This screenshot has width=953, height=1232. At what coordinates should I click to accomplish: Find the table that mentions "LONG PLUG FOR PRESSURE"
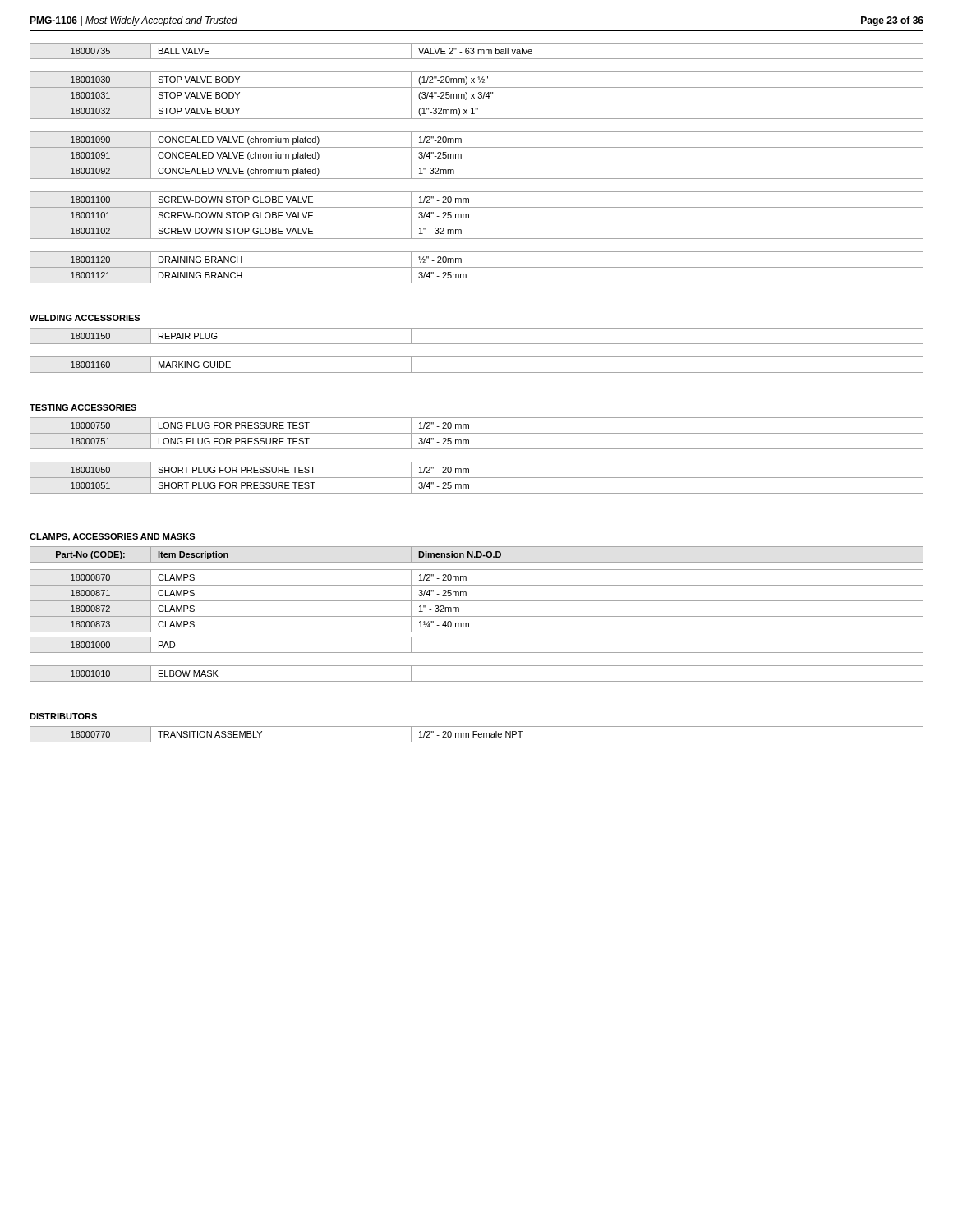coord(476,433)
